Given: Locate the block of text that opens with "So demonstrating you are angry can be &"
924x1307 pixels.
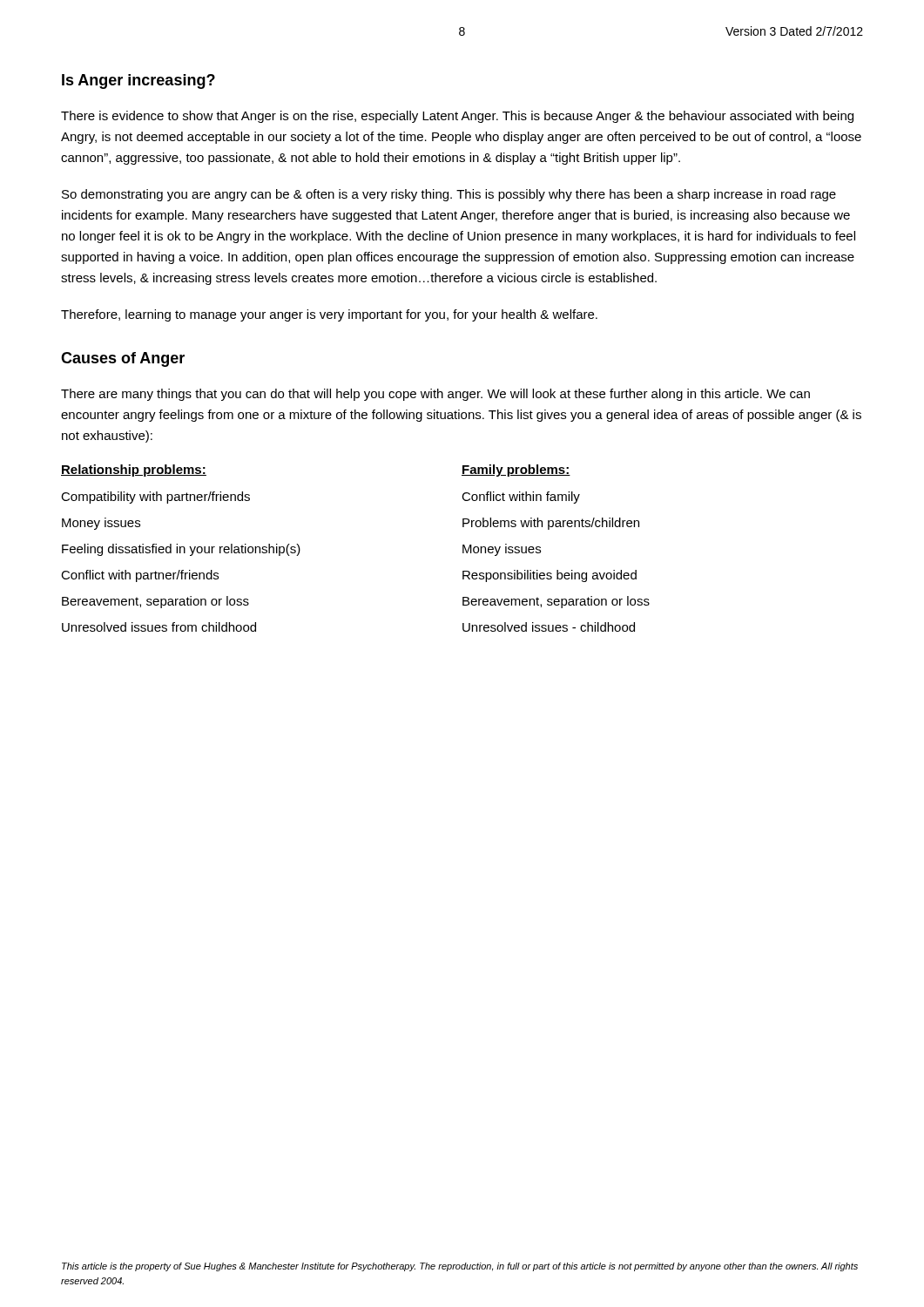Looking at the screenshot, I should (459, 236).
